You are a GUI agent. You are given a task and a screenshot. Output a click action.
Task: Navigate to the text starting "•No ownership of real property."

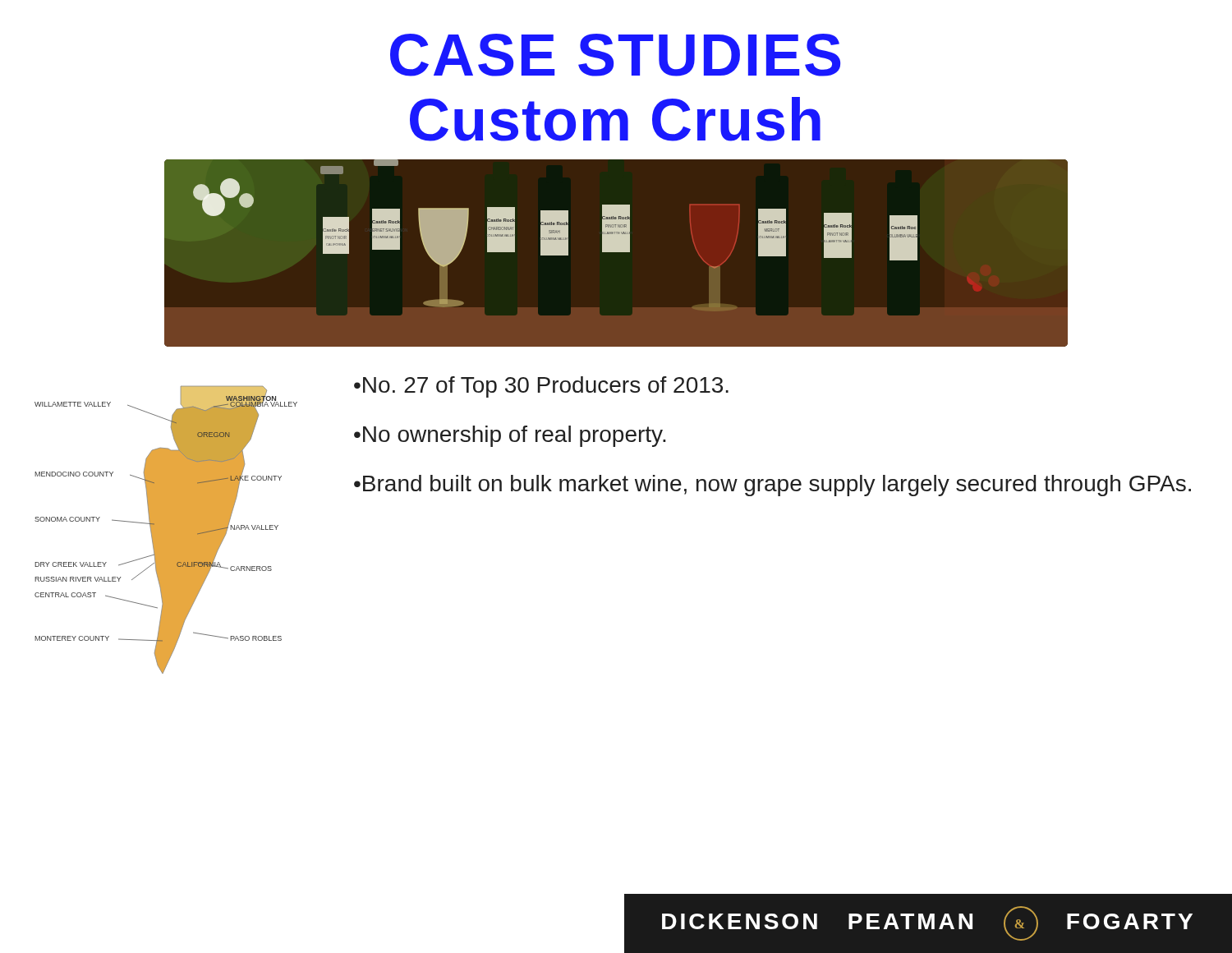pyautogui.click(x=510, y=434)
